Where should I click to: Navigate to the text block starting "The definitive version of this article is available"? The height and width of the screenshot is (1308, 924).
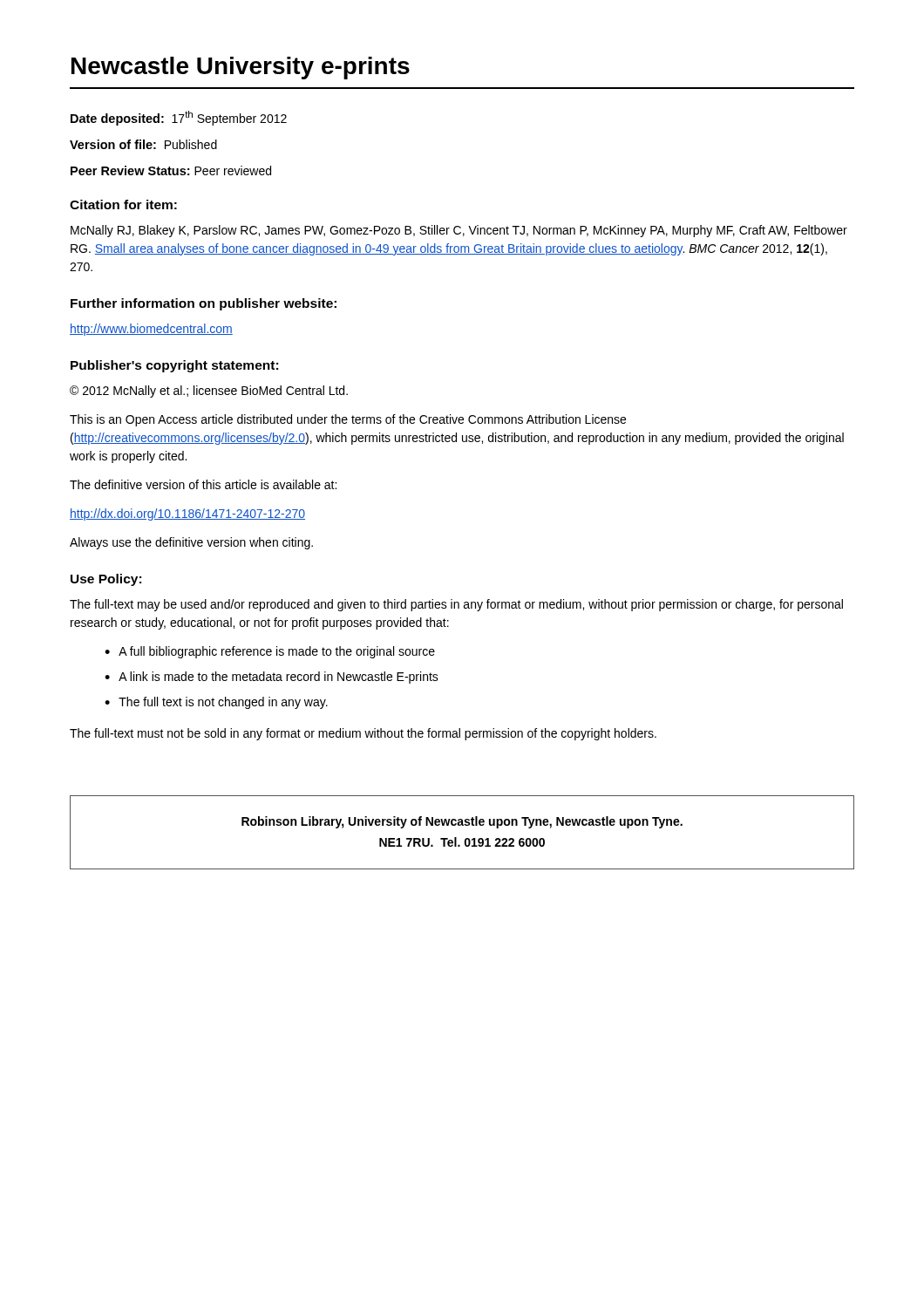(x=204, y=485)
